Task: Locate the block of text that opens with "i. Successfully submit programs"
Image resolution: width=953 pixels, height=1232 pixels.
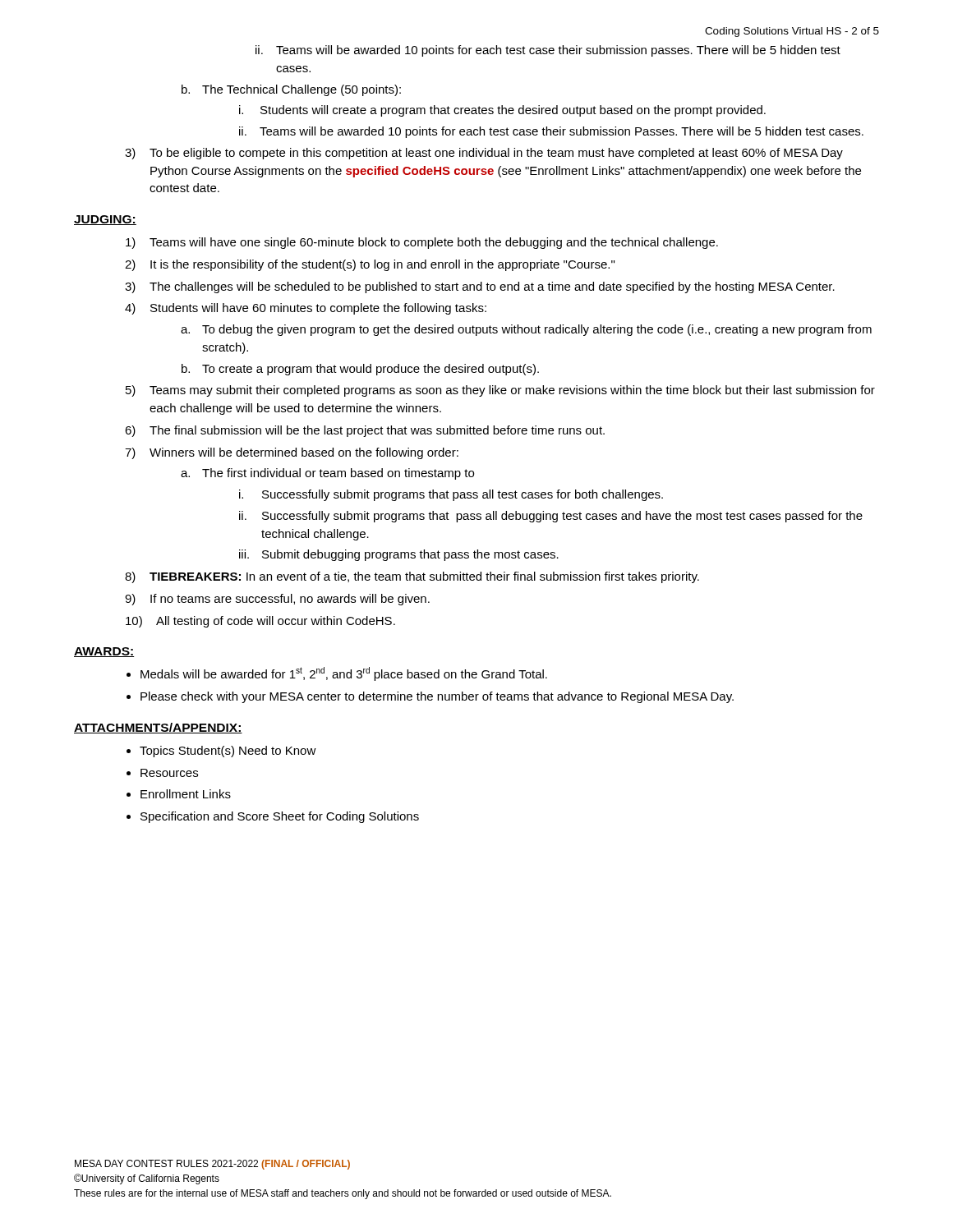Action: click(559, 494)
